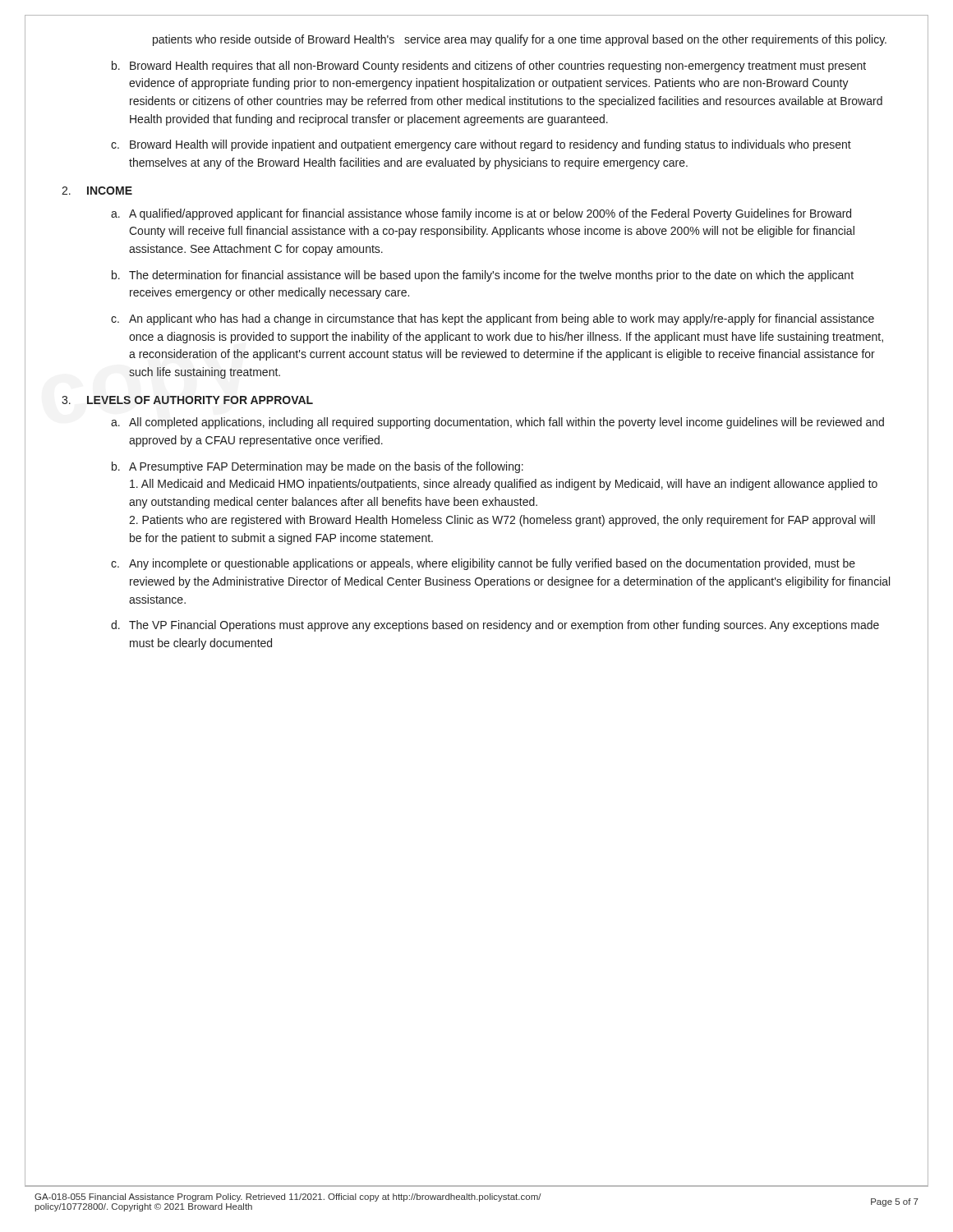This screenshot has height=1232, width=953.
Task: Locate the block of text that opens with "b. The determination for"
Action: pyautogui.click(x=501, y=284)
